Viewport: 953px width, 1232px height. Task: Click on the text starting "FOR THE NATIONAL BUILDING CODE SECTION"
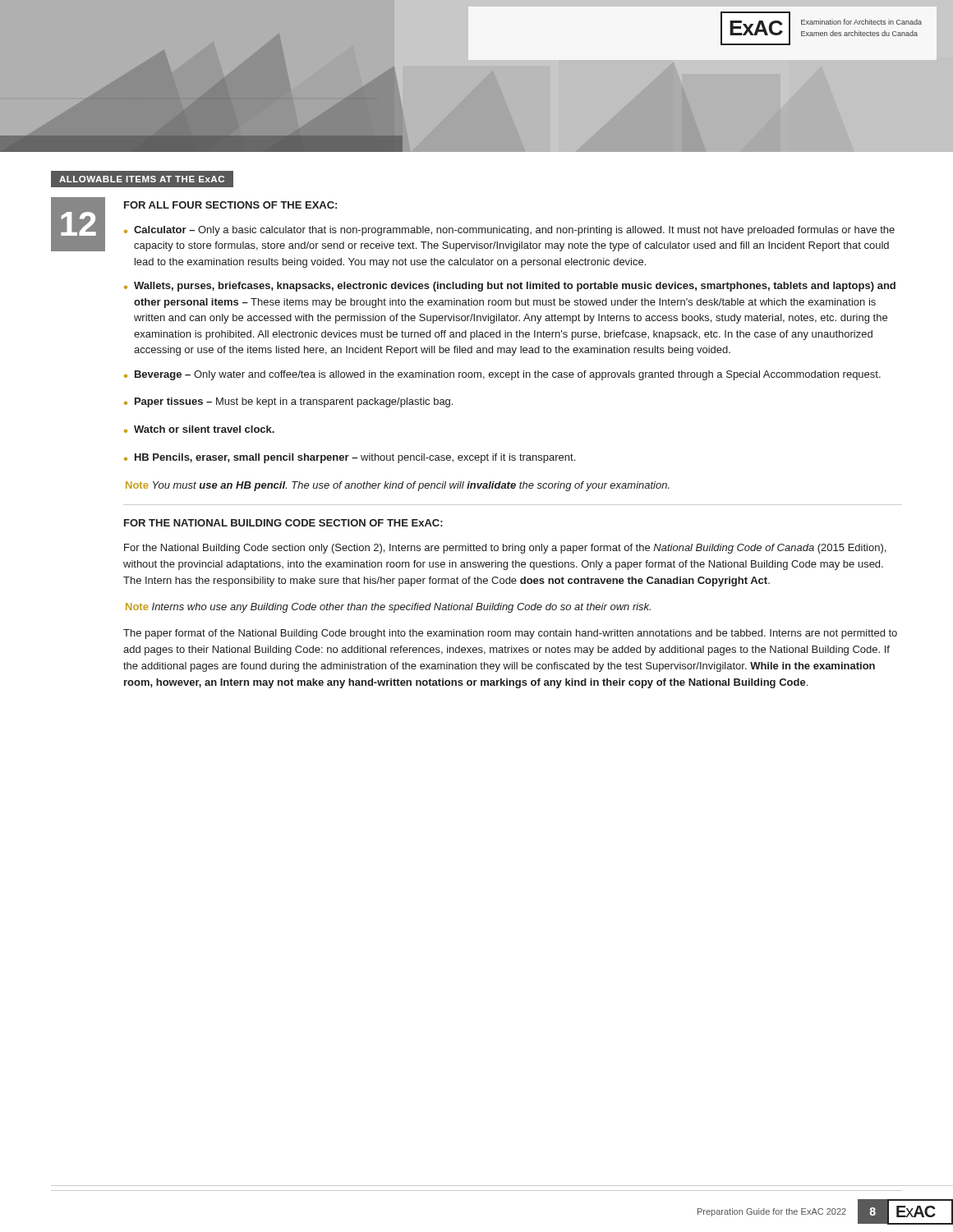283,523
